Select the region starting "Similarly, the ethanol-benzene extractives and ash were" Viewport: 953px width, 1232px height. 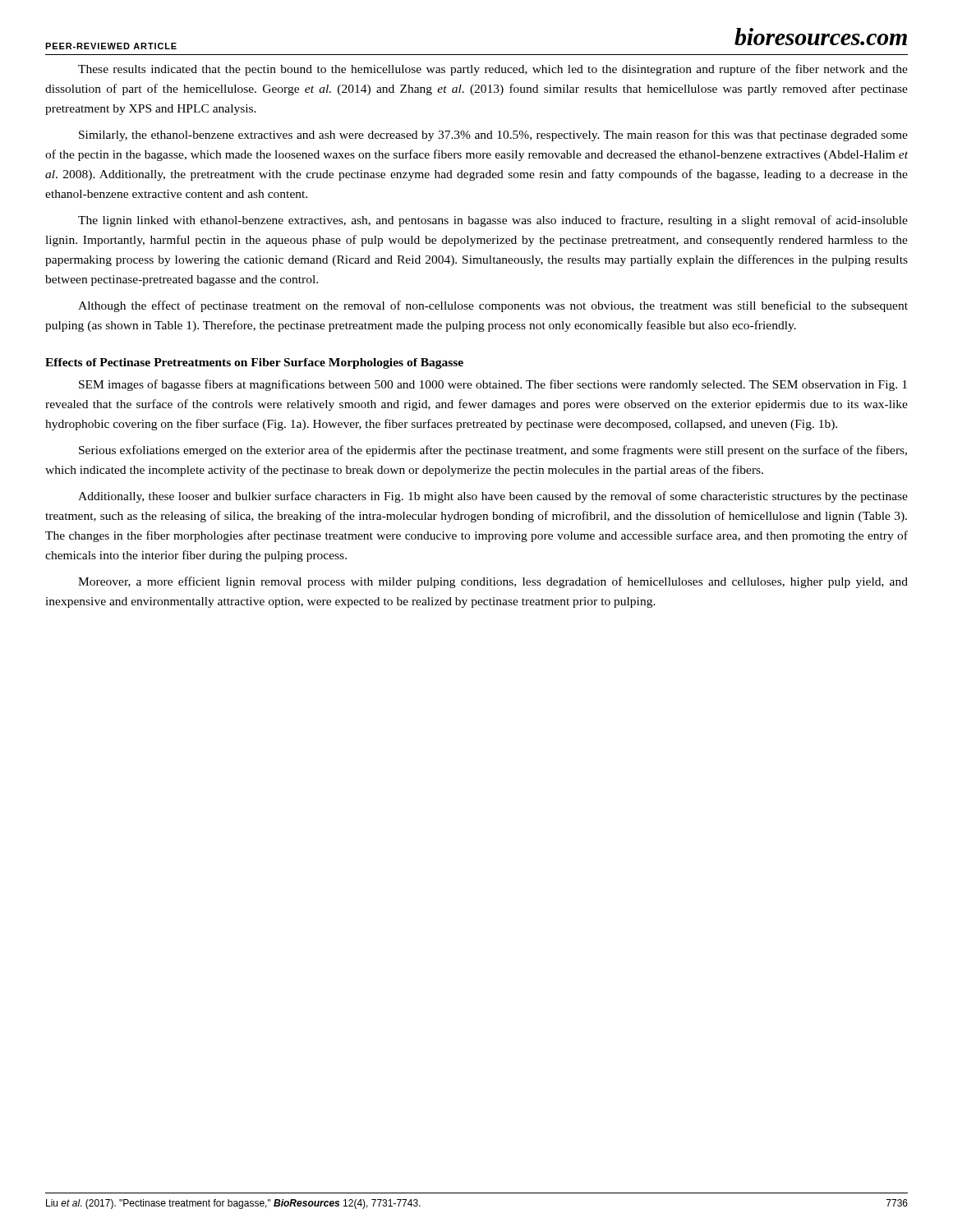coord(476,164)
